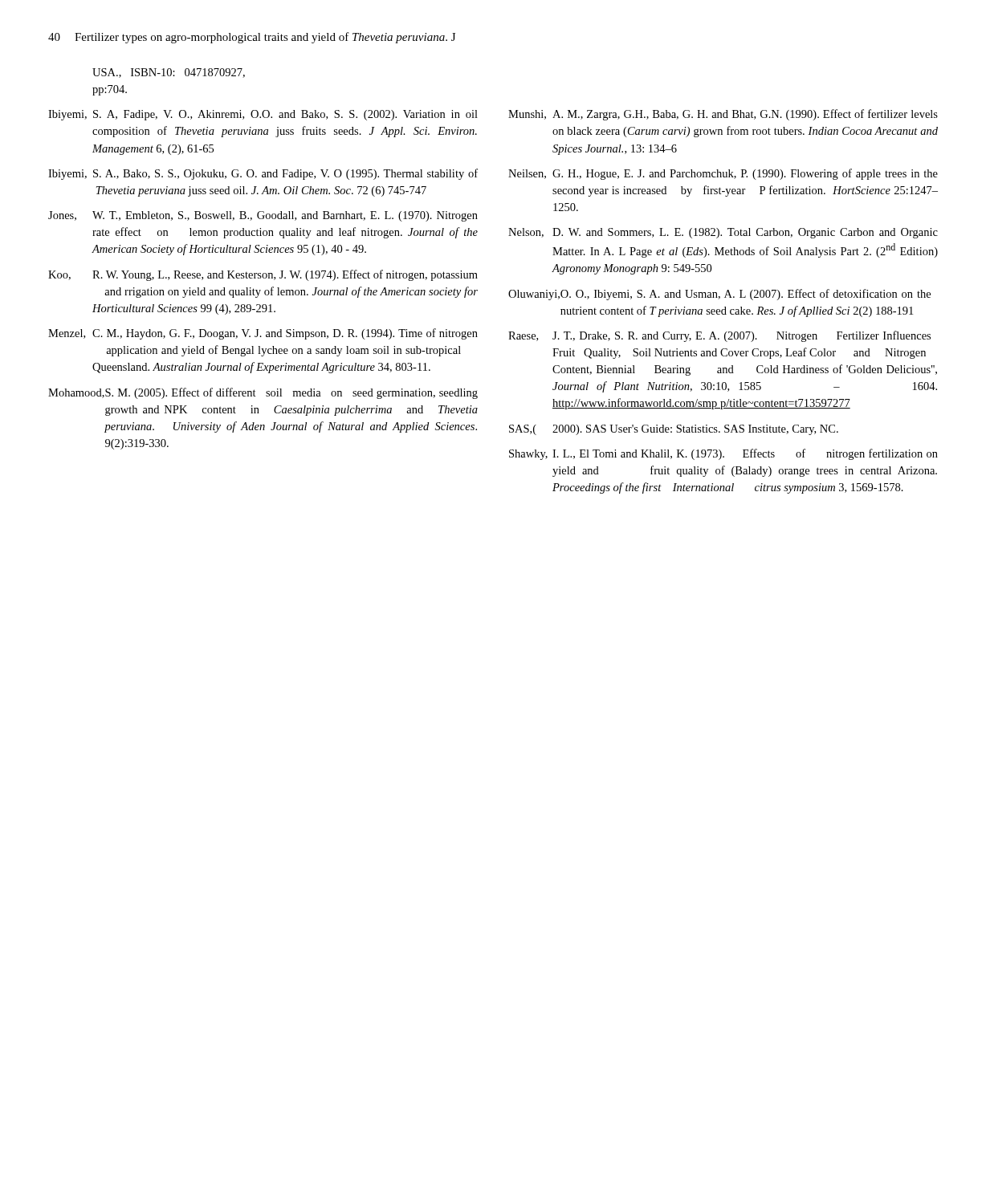Where is the passage that starts "Koo, R. W. Young, L., Reese,"?
Image resolution: width=986 pixels, height=1204 pixels.
click(x=263, y=292)
